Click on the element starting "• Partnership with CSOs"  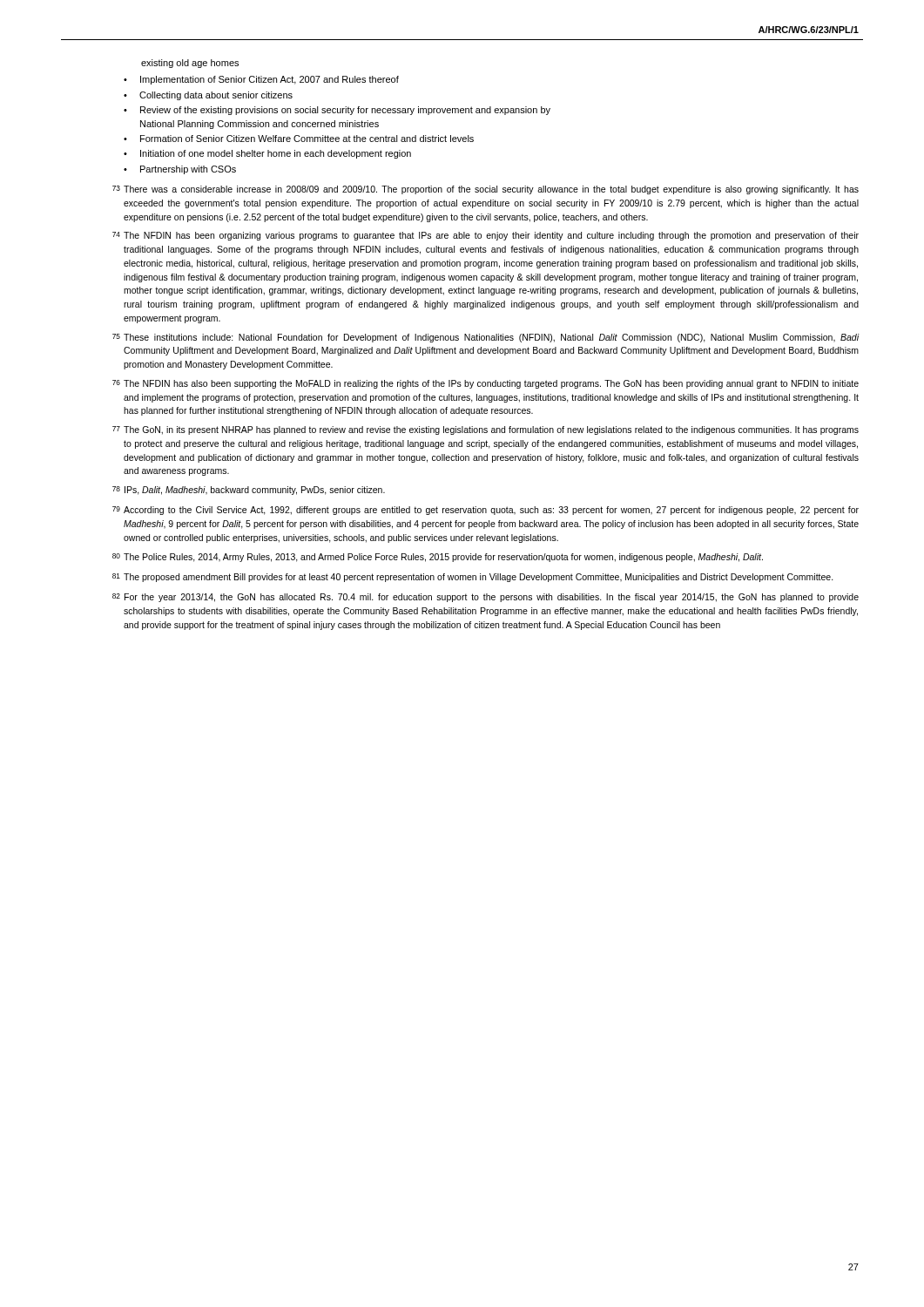click(180, 169)
